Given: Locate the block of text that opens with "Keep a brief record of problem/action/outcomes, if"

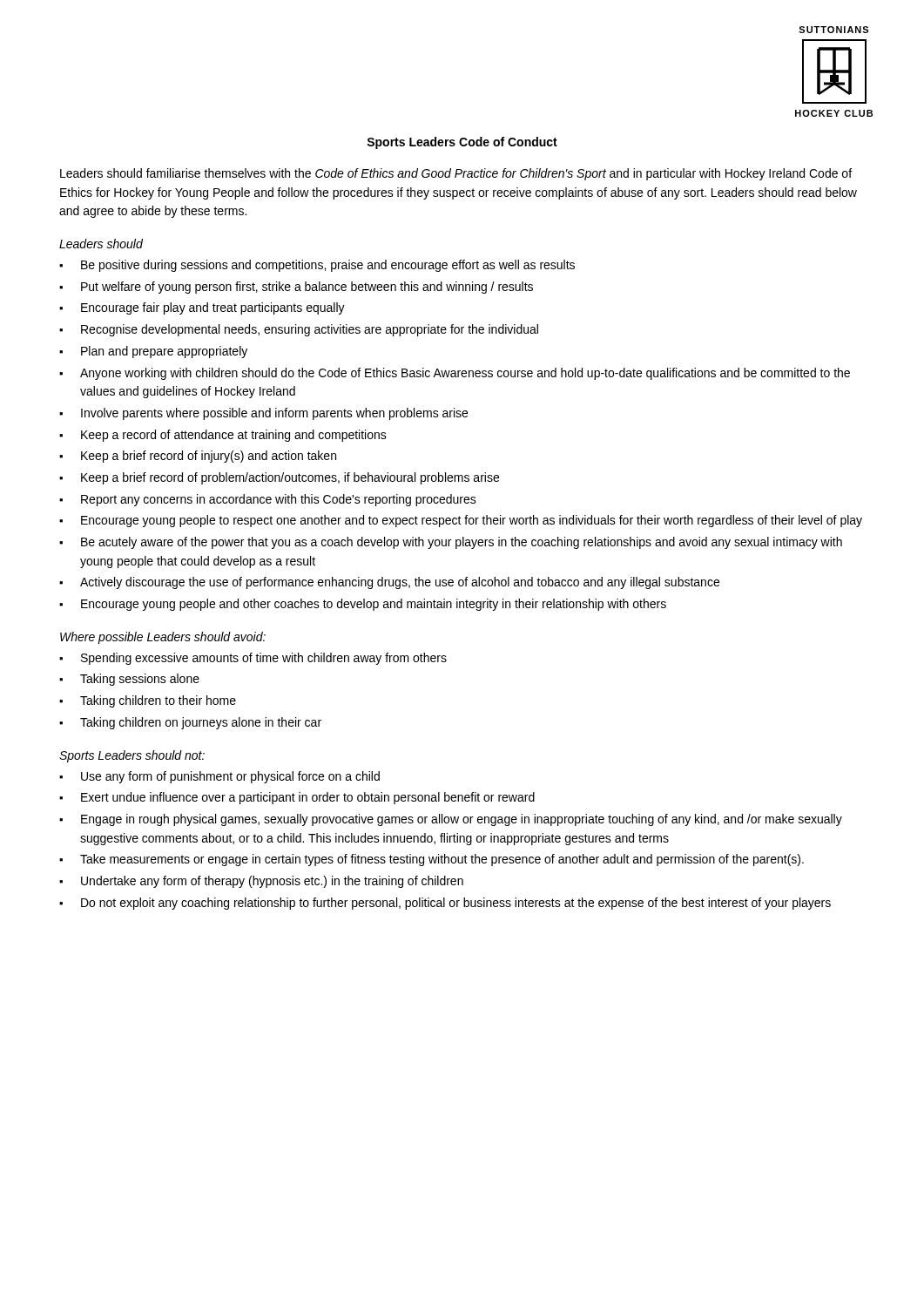Looking at the screenshot, I should point(290,477).
